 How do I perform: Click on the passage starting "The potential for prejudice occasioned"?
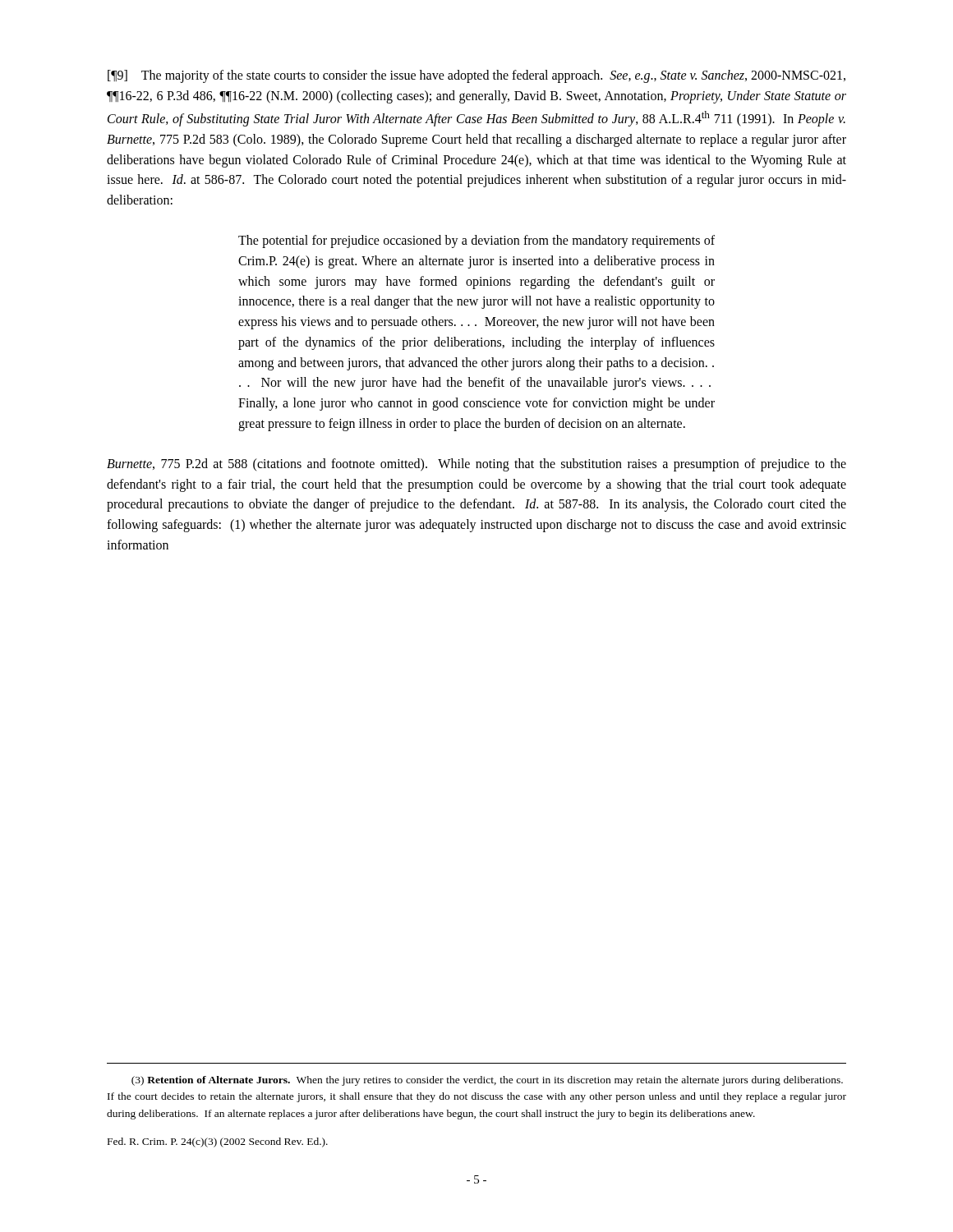click(476, 333)
